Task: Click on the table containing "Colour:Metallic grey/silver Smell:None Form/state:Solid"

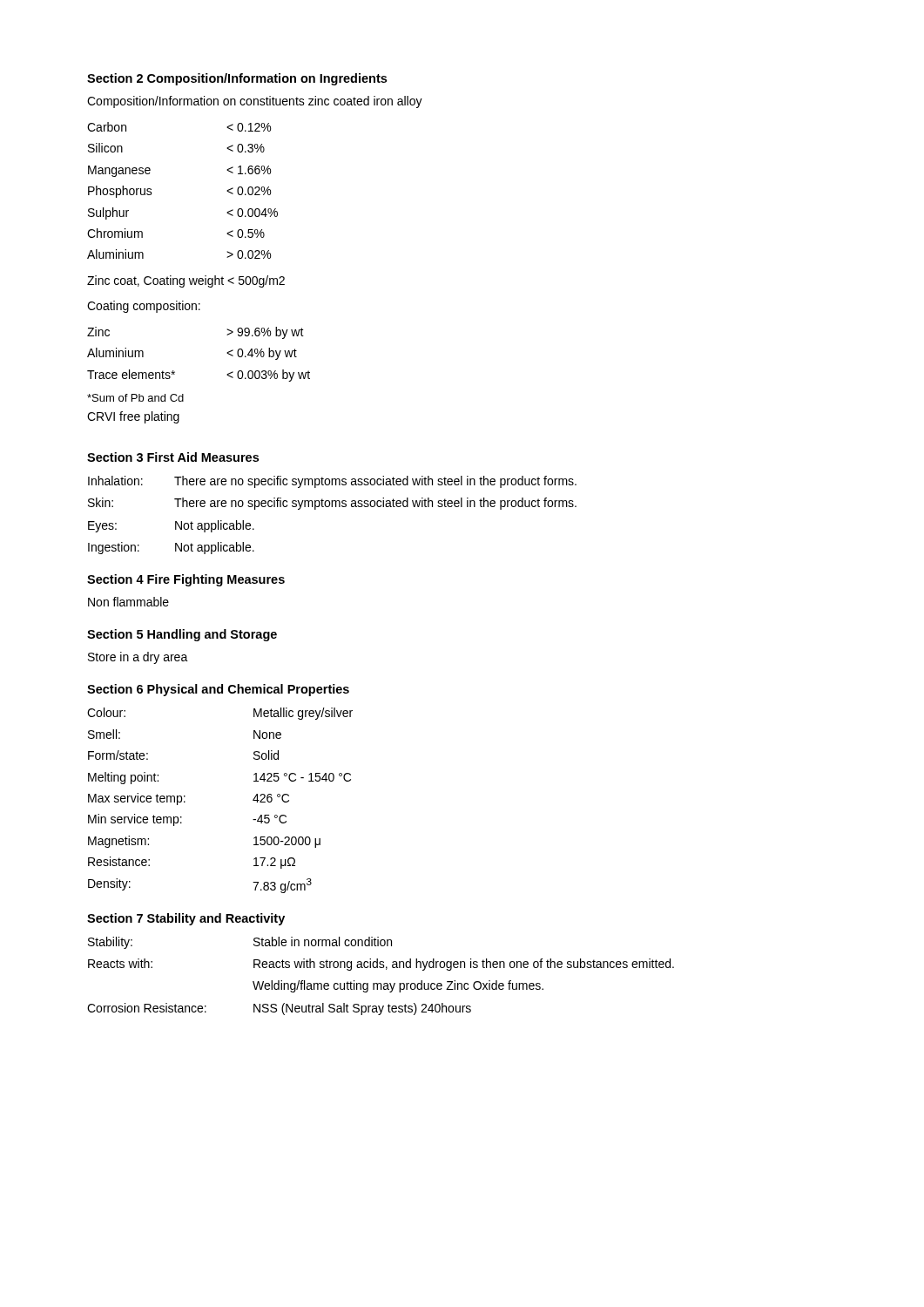Action: (x=462, y=799)
